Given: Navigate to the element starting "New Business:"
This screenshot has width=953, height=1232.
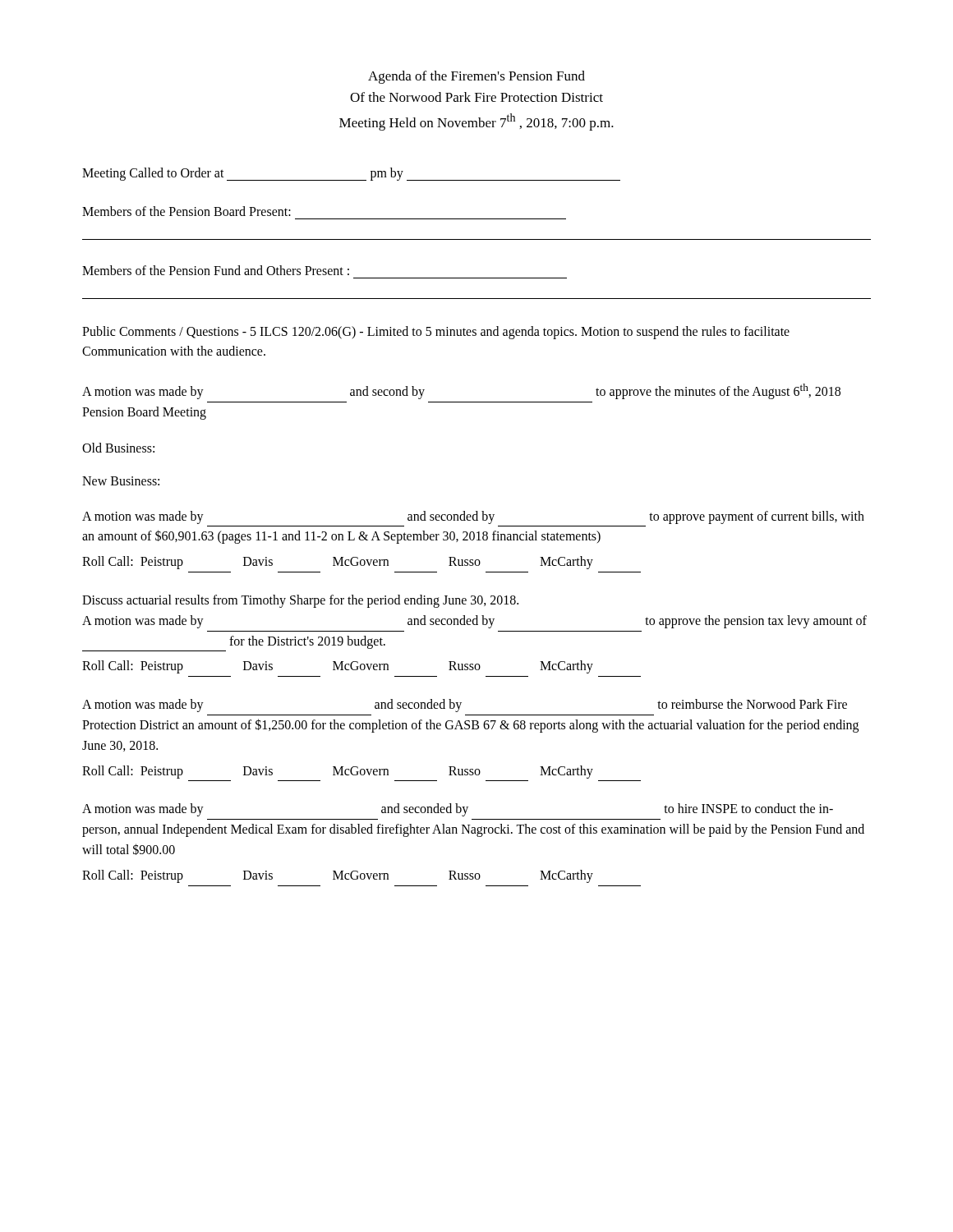Looking at the screenshot, I should click(121, 481).
